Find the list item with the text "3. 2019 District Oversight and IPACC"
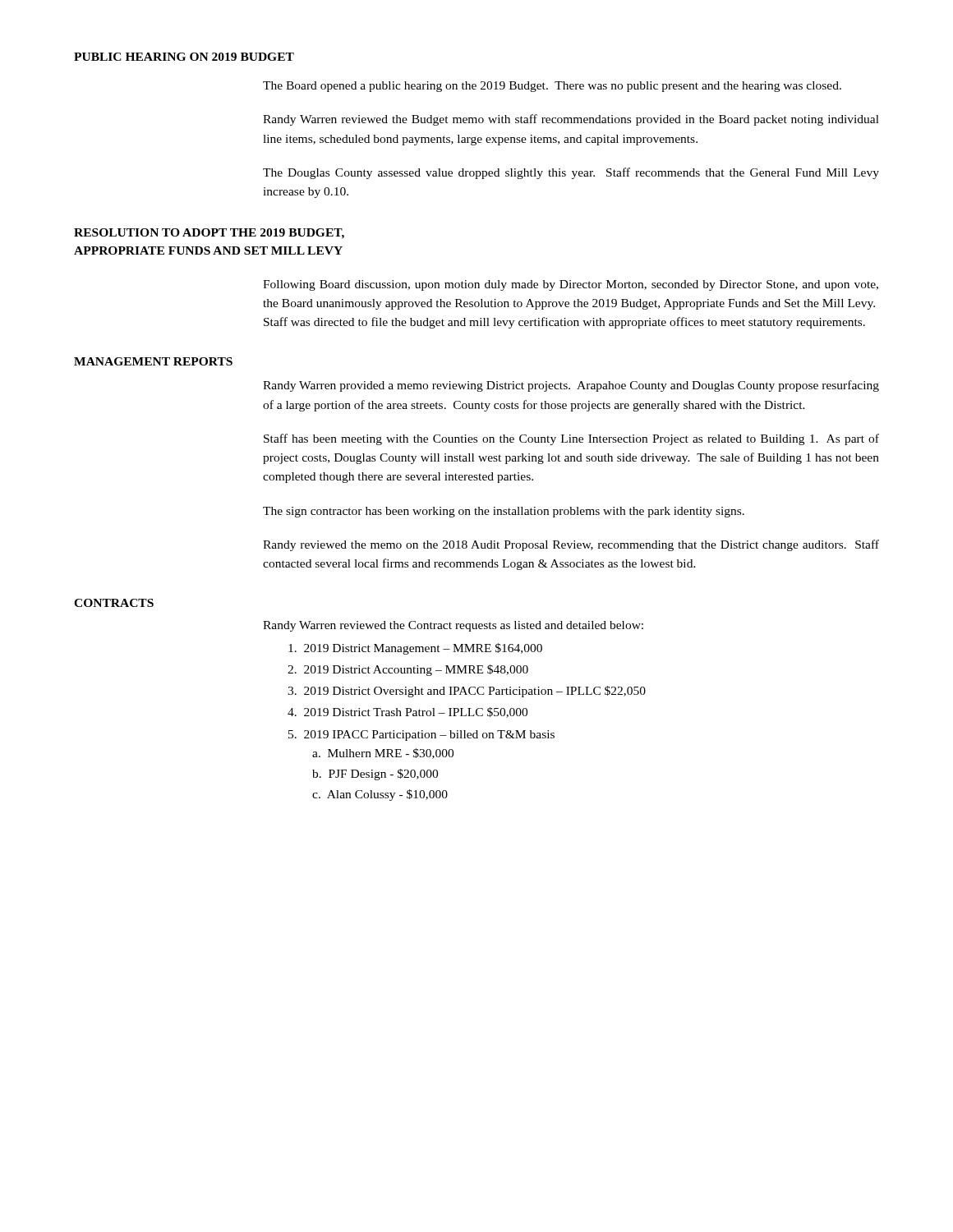Screen dimensions: 1232x953 (x=467, y=690)
